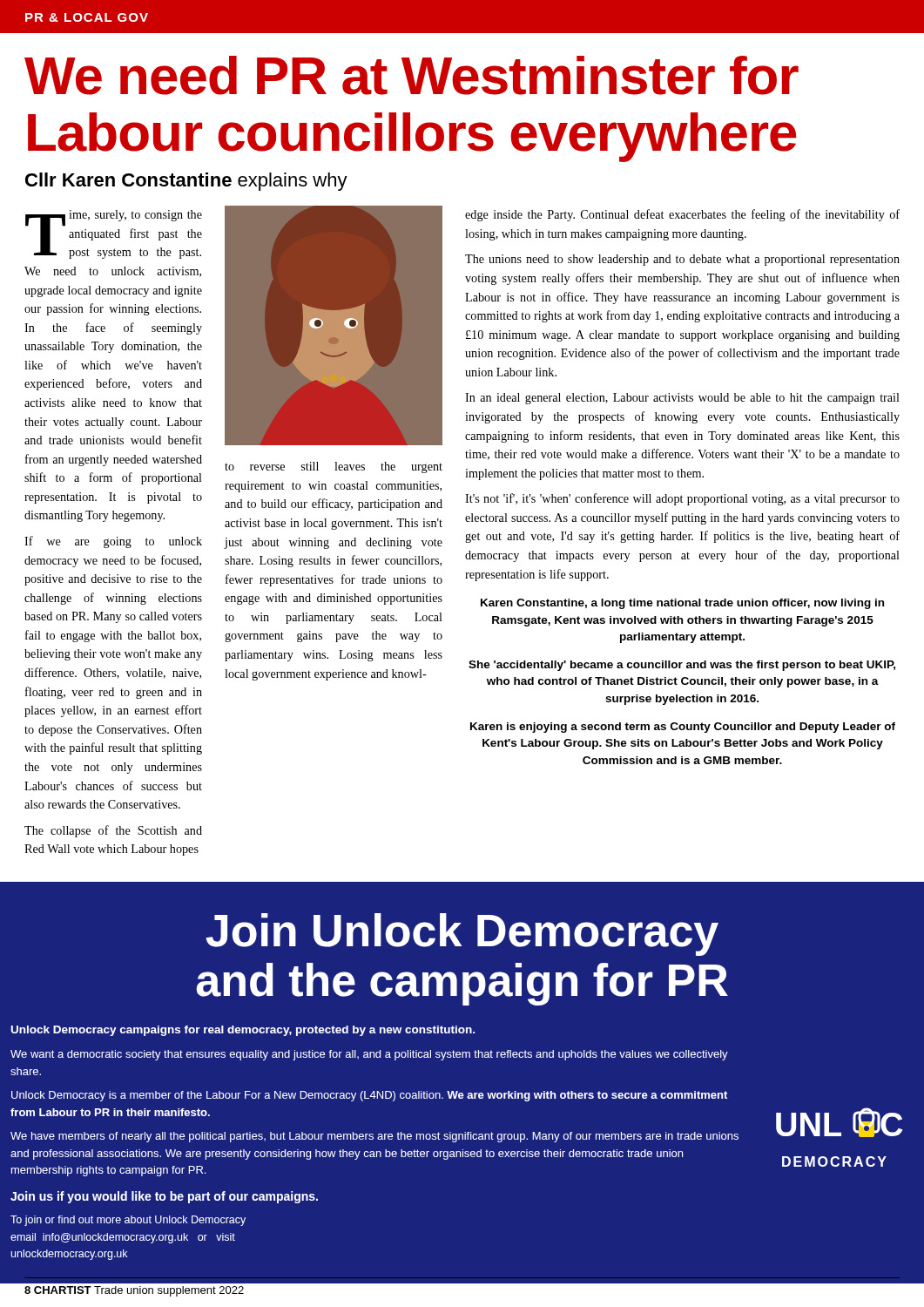Find the text block containing "edge inside the Party. Continual defeat"
The height and width of the screenshot is (1307, 924).
point(682,395)
